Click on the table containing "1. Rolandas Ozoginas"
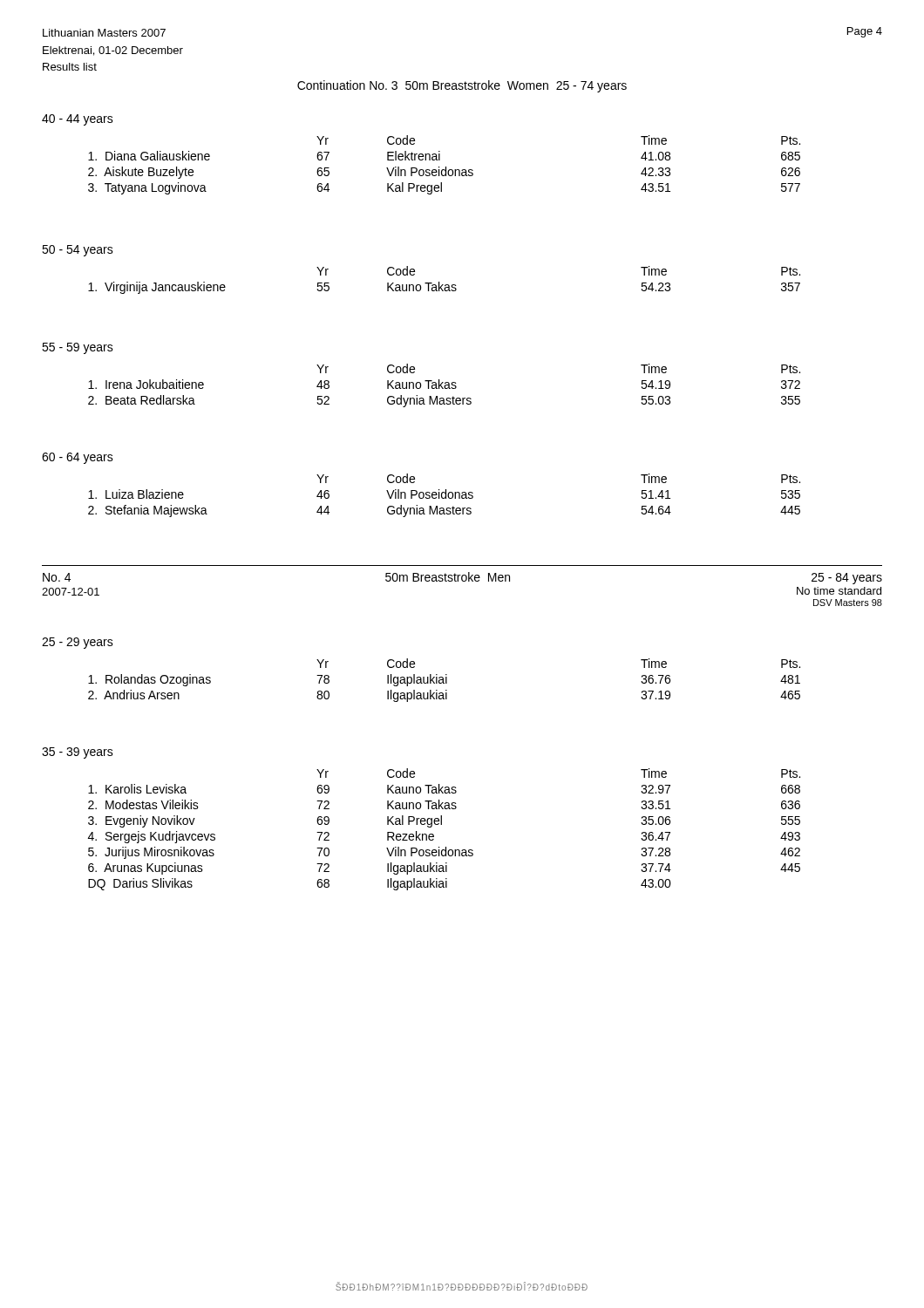Screen dimensions: 1308x924 [462, 679]
